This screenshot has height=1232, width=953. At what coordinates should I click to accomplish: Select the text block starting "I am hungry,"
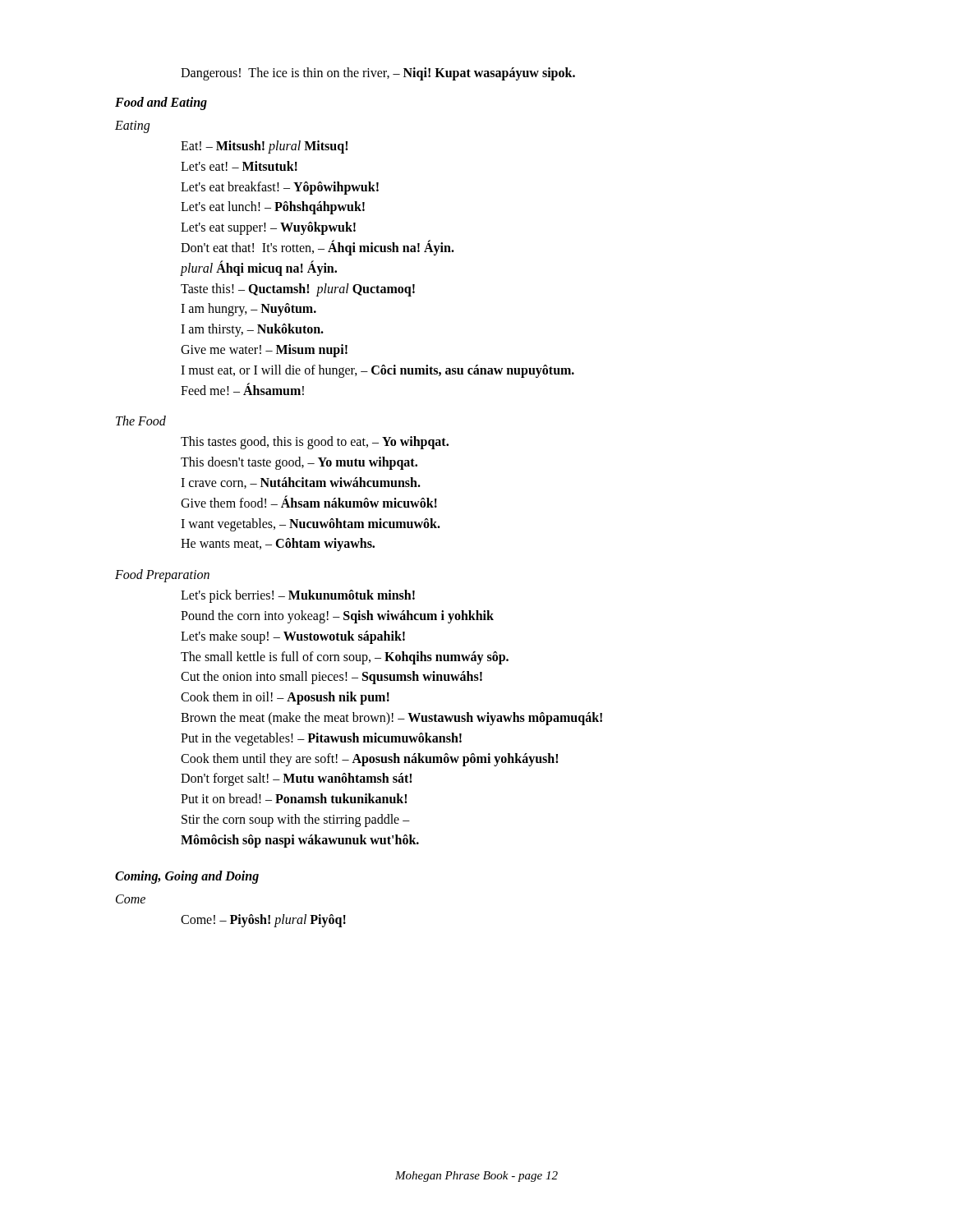pos(249,309)
